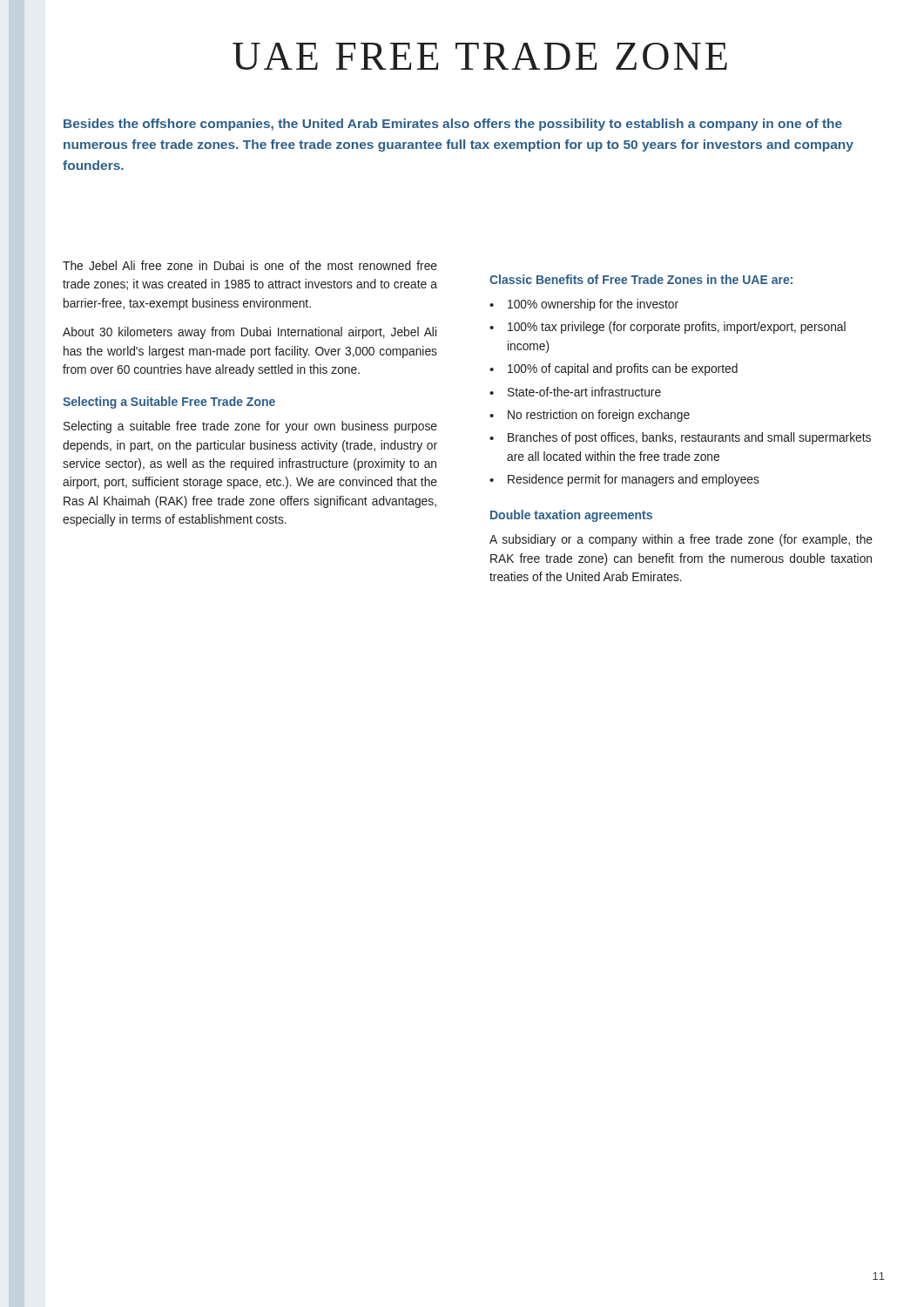The image size is (924, 1307).
Task: Click on the list item that reads "• No restriction on foreign exchange"
Action: [x=681, y=415]
